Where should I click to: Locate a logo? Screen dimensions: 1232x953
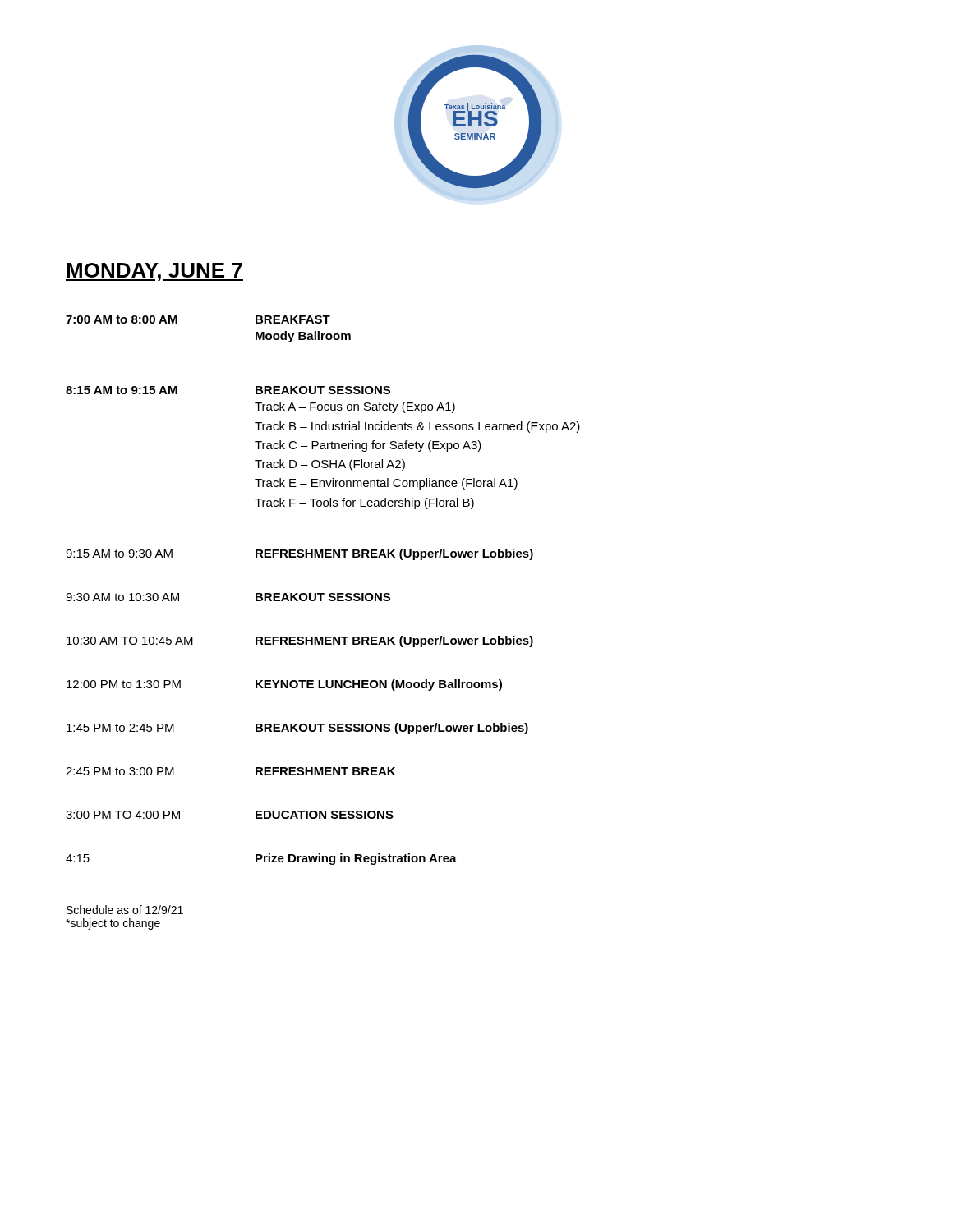point(476,104)
